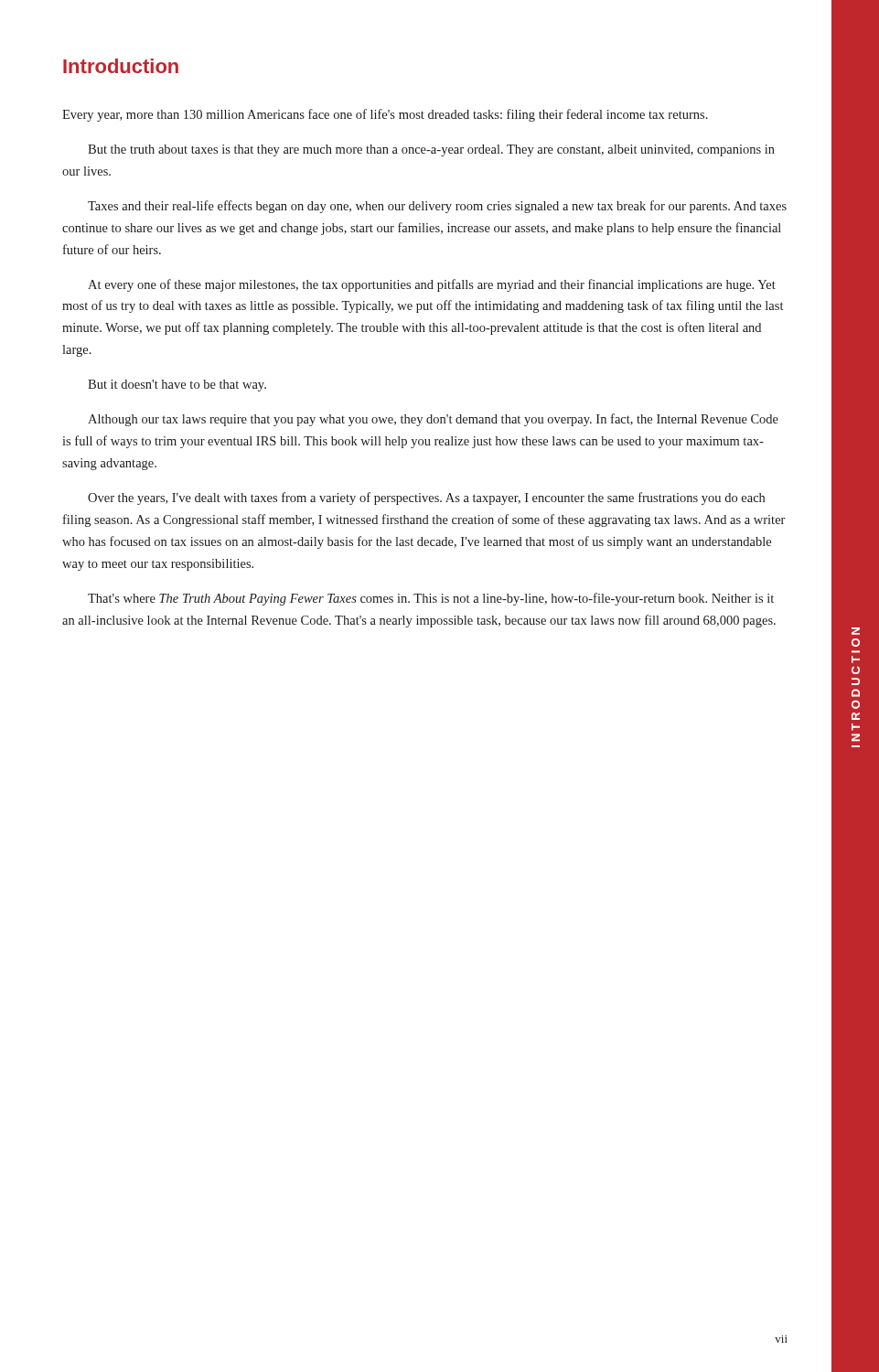
Task: Point to the text block starting "Every year, more than 130"
Action: [385, 115]
